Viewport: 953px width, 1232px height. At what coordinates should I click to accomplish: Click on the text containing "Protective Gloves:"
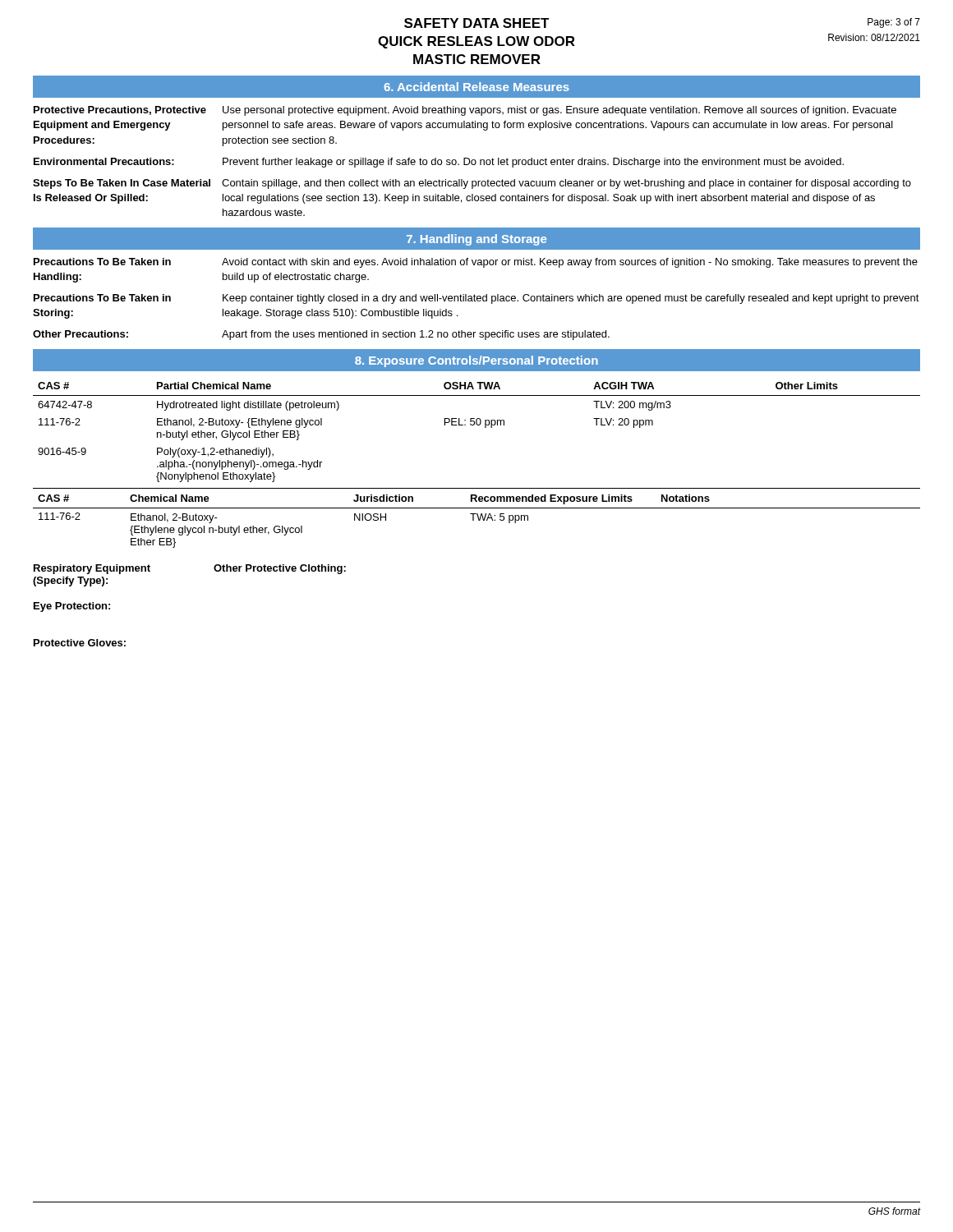click(x=80, y=642)
